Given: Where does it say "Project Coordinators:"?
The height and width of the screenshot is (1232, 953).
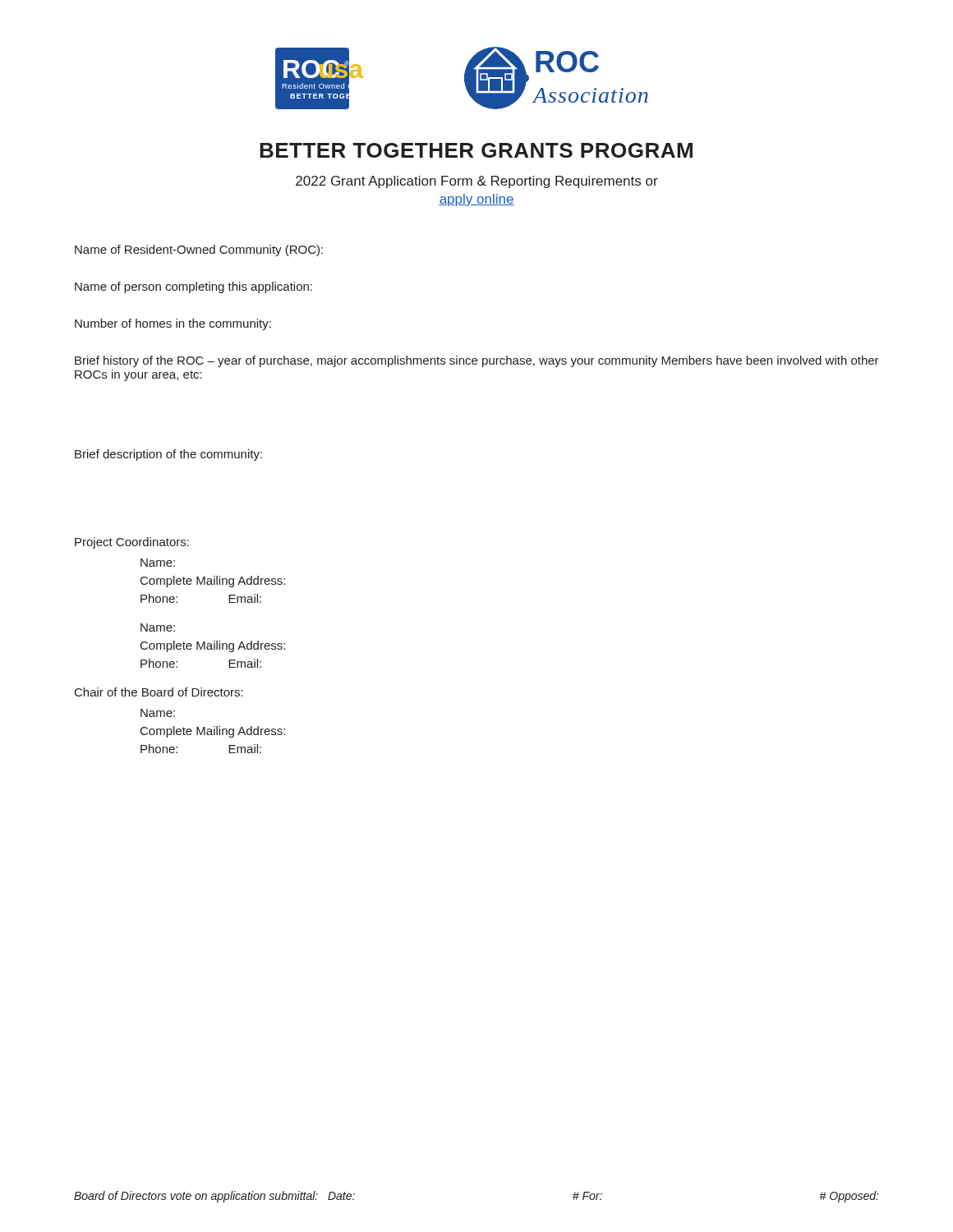Looking at the screenshot, I should [x=132, y=542].
